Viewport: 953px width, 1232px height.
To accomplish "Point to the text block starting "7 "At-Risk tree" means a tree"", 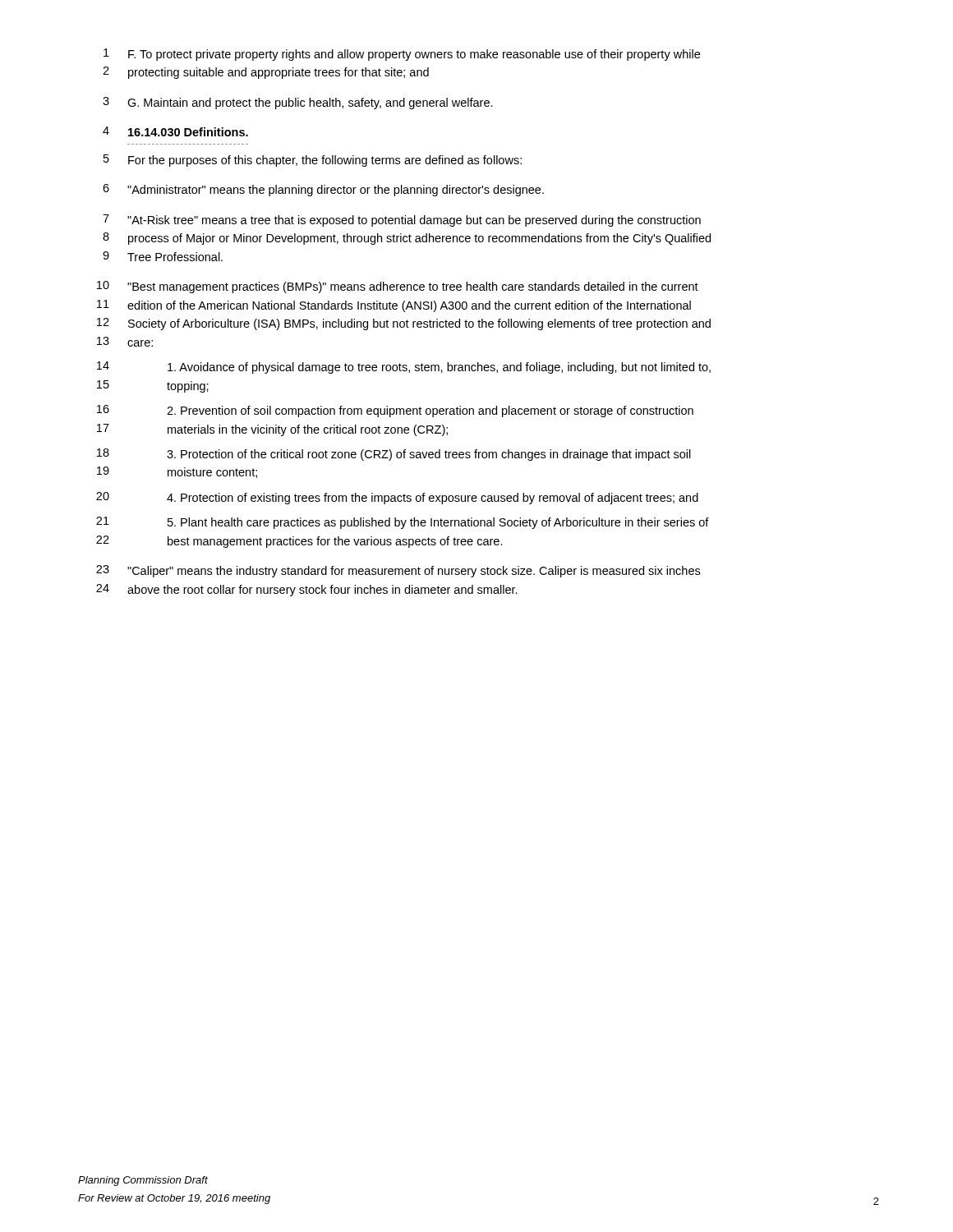I will (479, 239).
